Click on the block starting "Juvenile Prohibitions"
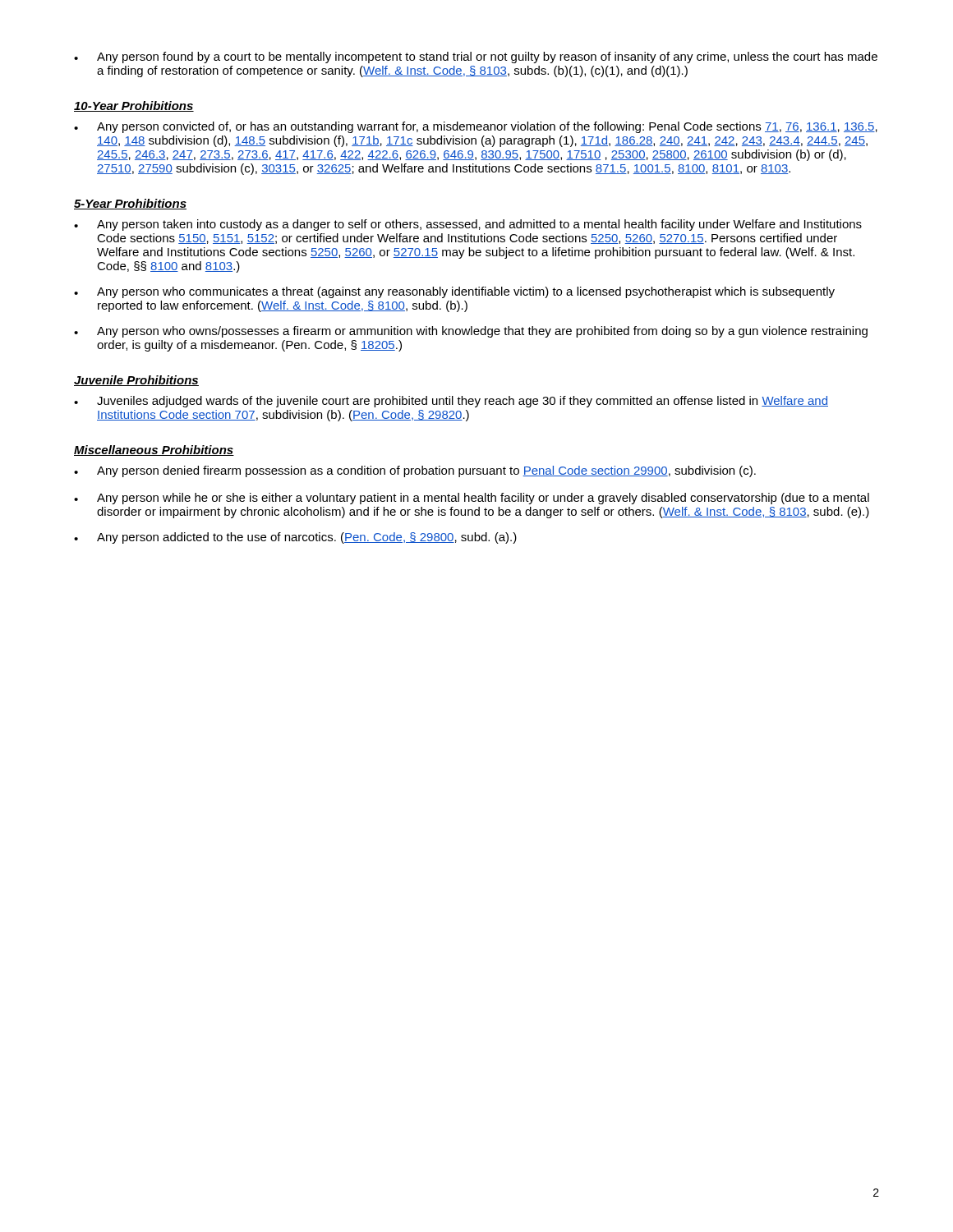This screenshot has height=1232, width=953. (136, 380)
